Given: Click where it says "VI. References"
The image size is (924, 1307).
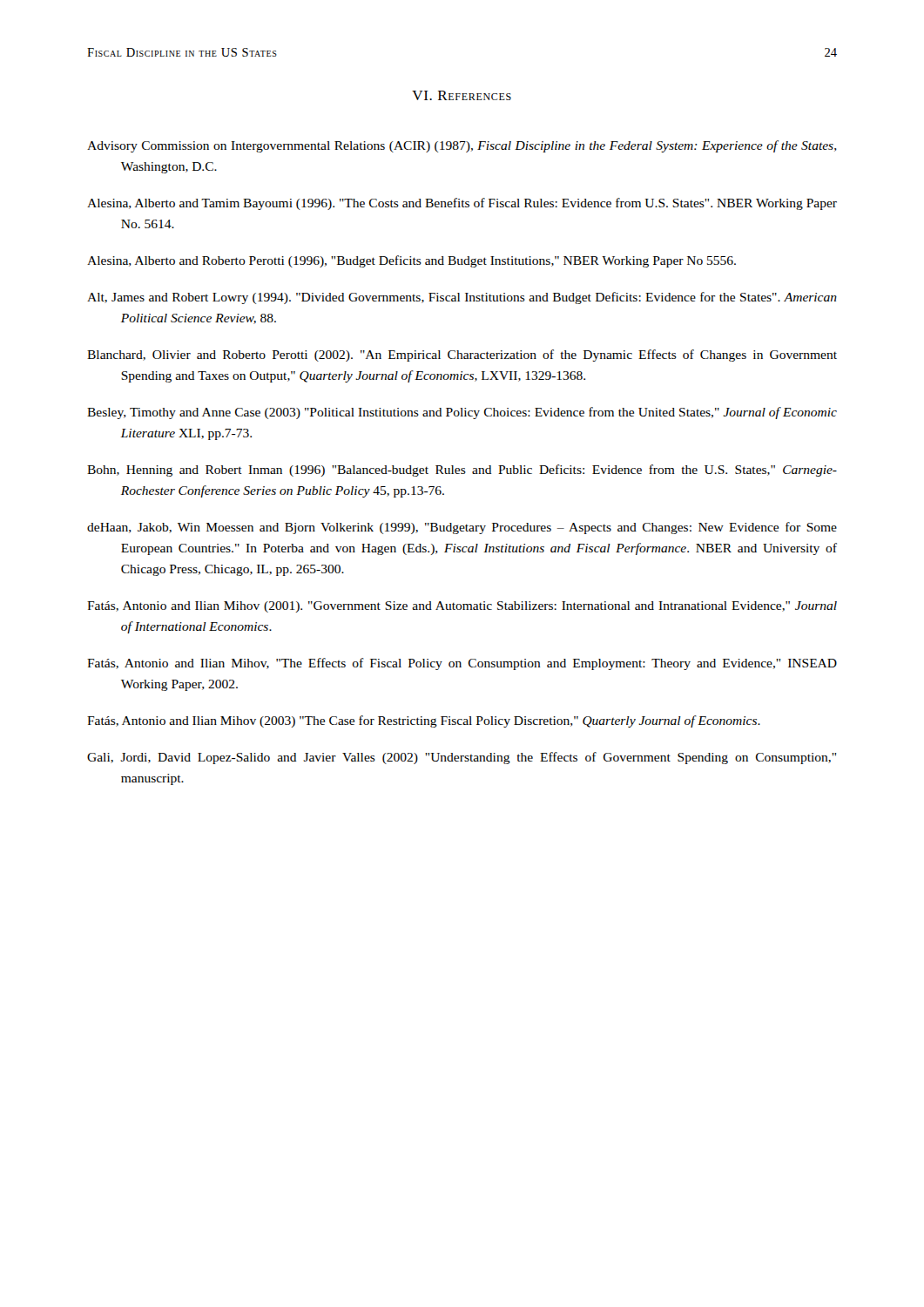Looking at the screenshot, I should tap(462, 95).
